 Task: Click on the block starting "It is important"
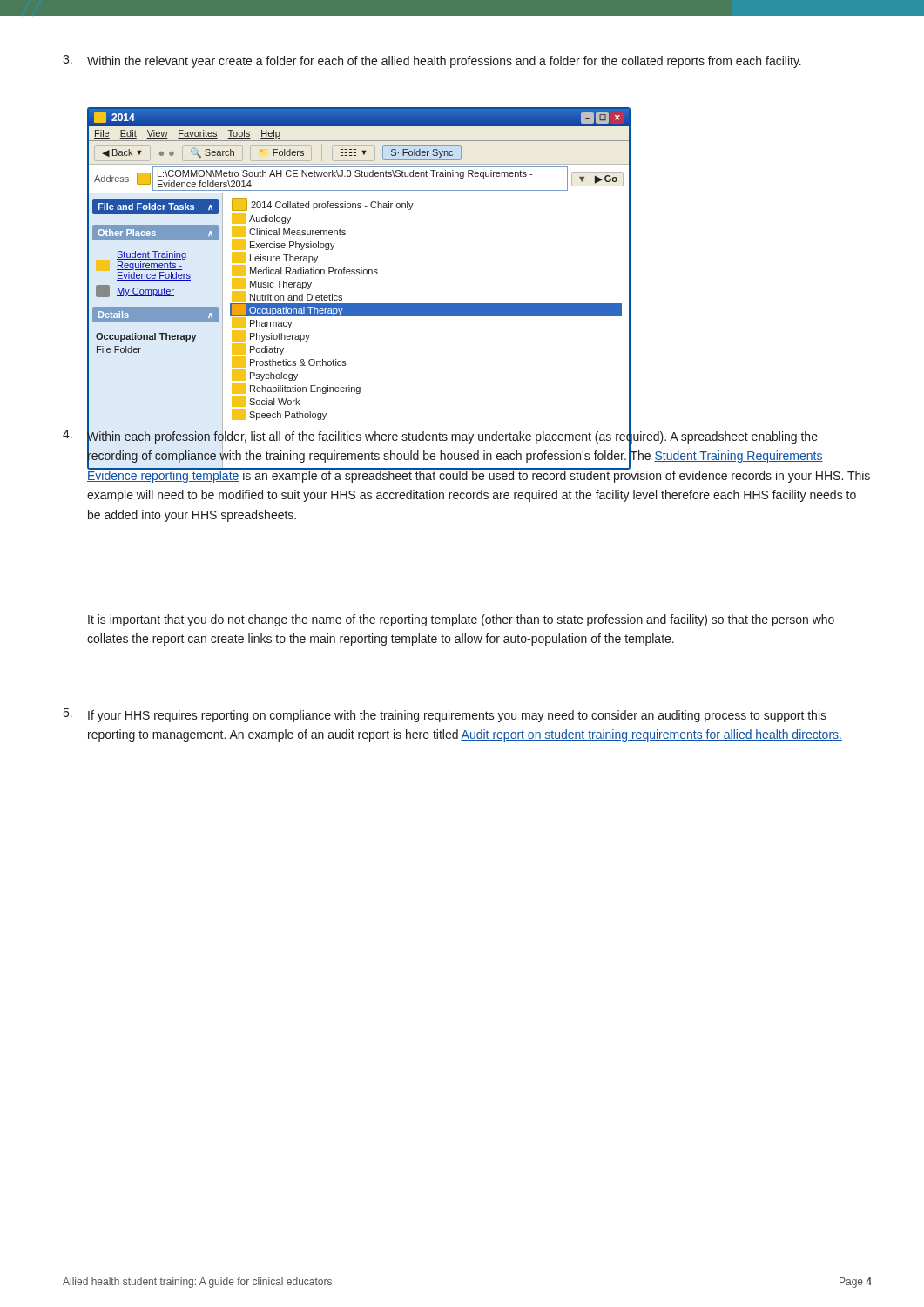tap(461, 629)
